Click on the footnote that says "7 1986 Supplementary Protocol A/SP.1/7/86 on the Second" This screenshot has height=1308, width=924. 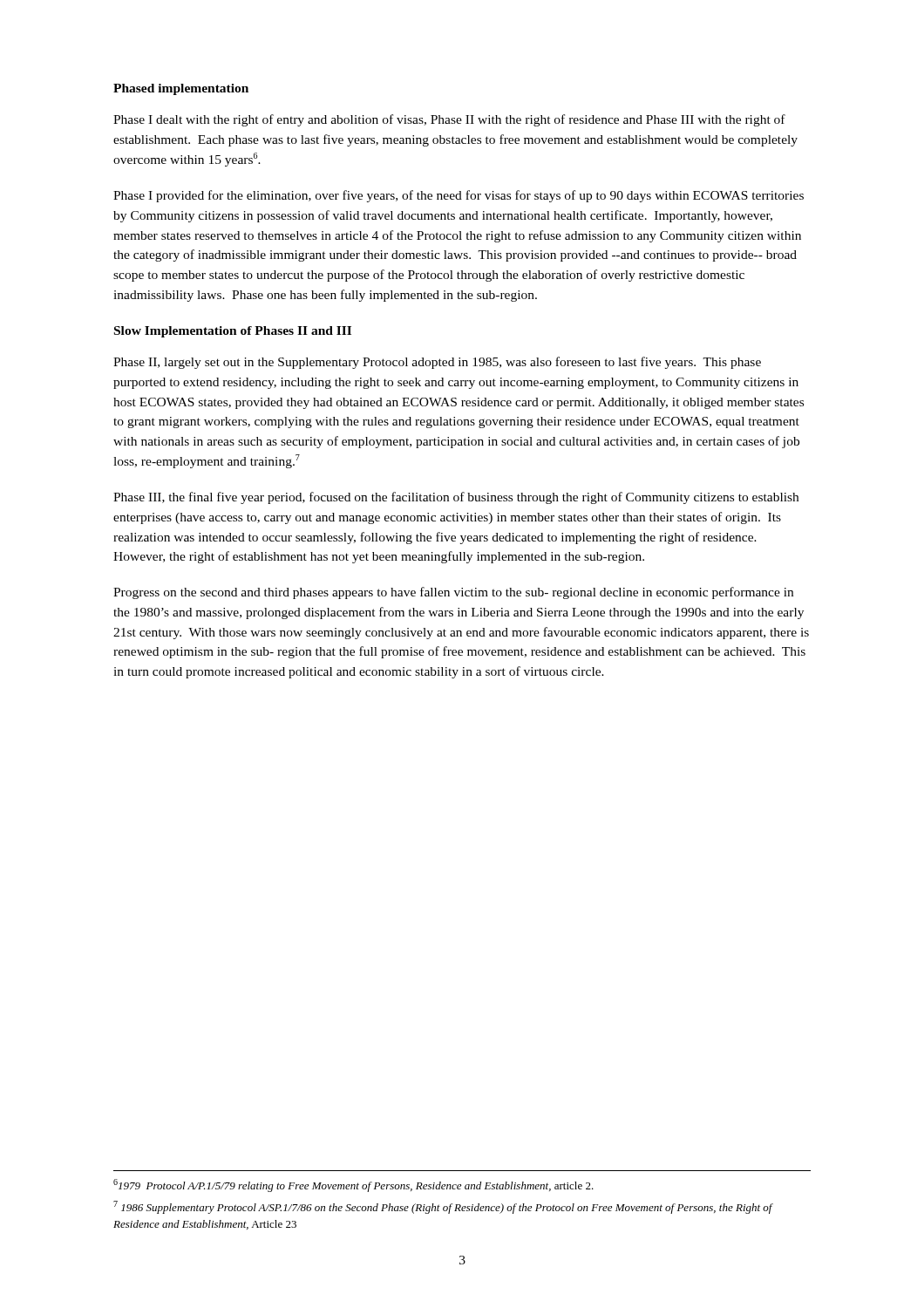[443, 1215]
